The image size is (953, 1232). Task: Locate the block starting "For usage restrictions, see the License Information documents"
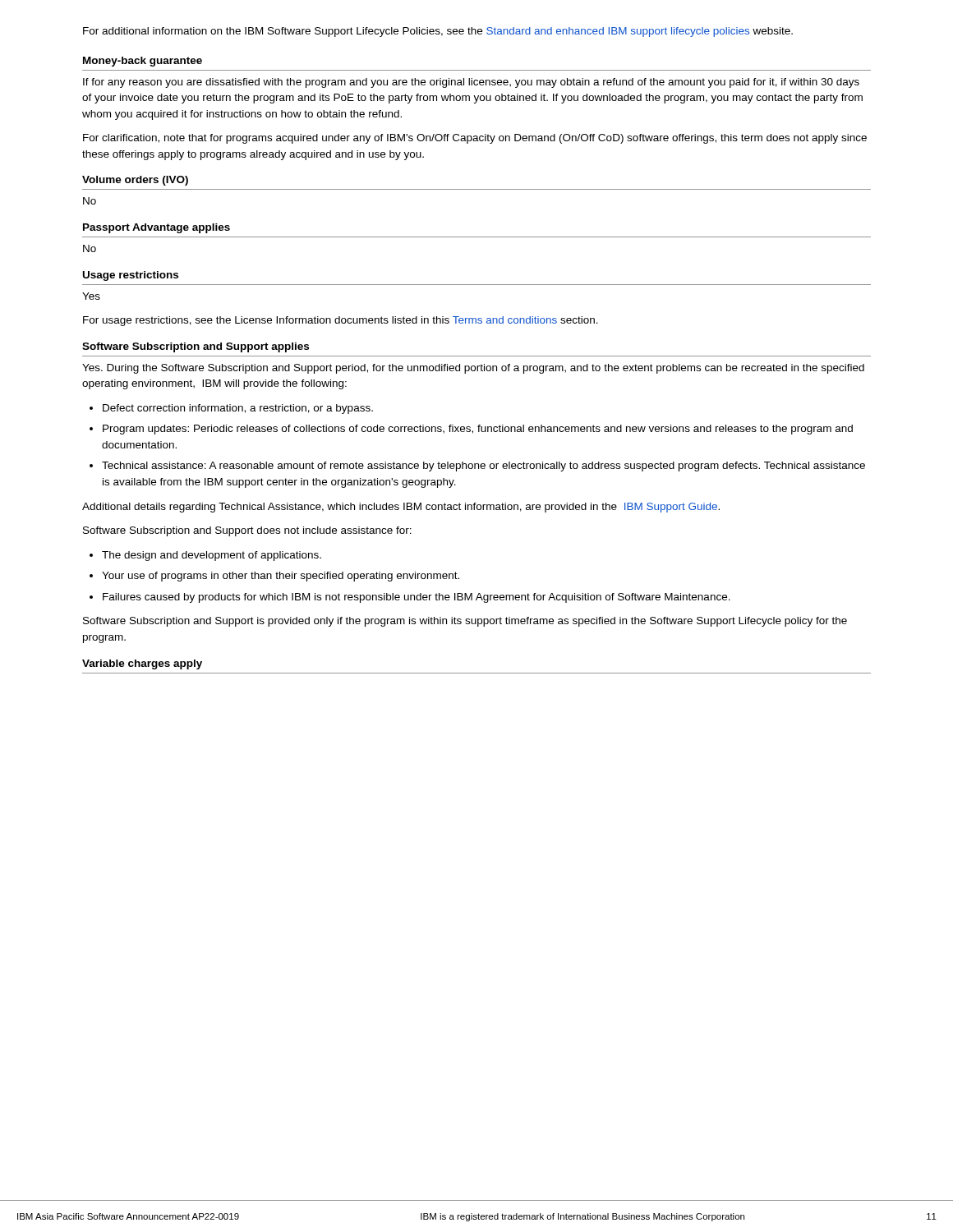pos(340,320)
